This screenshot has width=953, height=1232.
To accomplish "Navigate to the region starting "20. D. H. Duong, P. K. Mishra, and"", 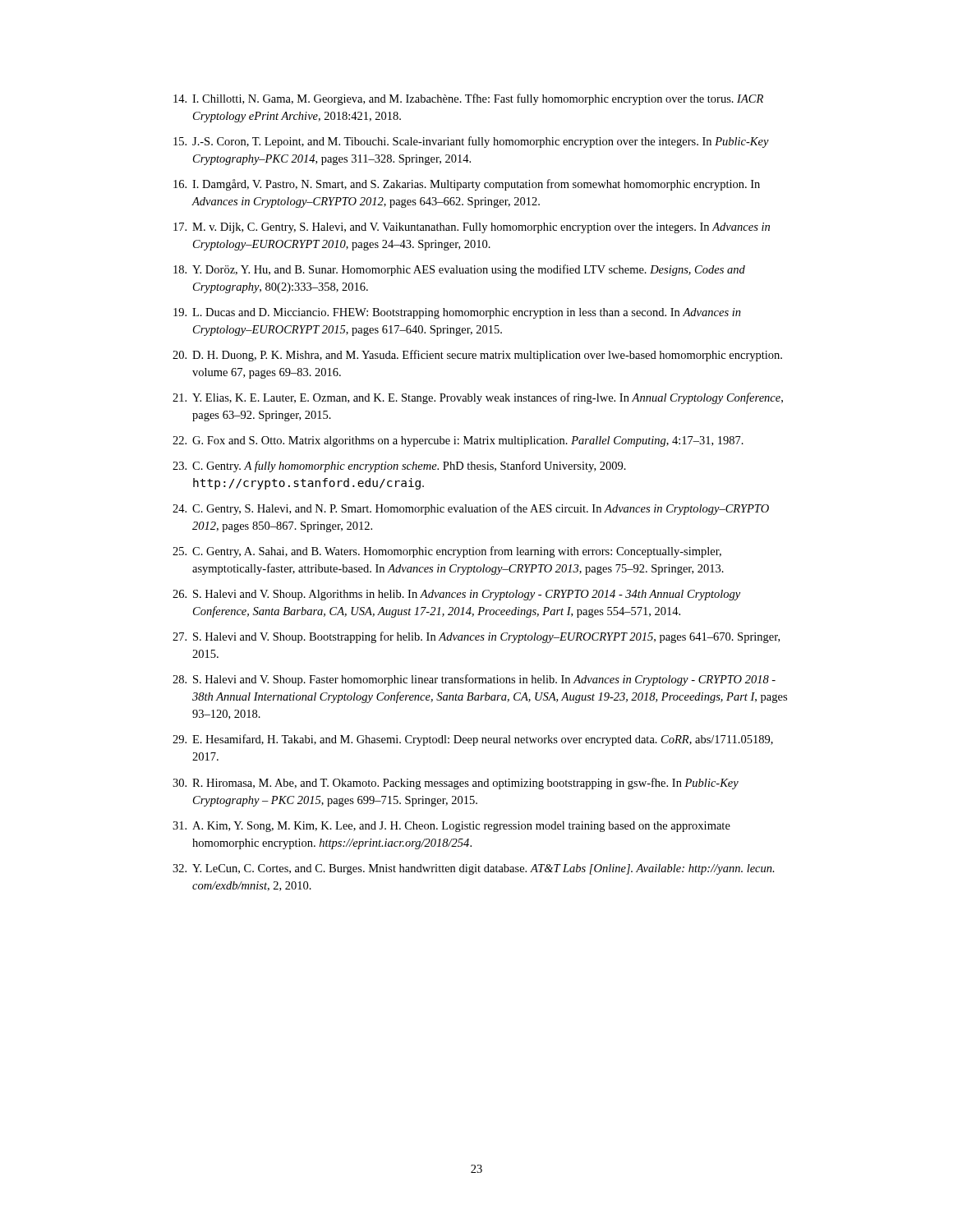I will pos(476,364).
